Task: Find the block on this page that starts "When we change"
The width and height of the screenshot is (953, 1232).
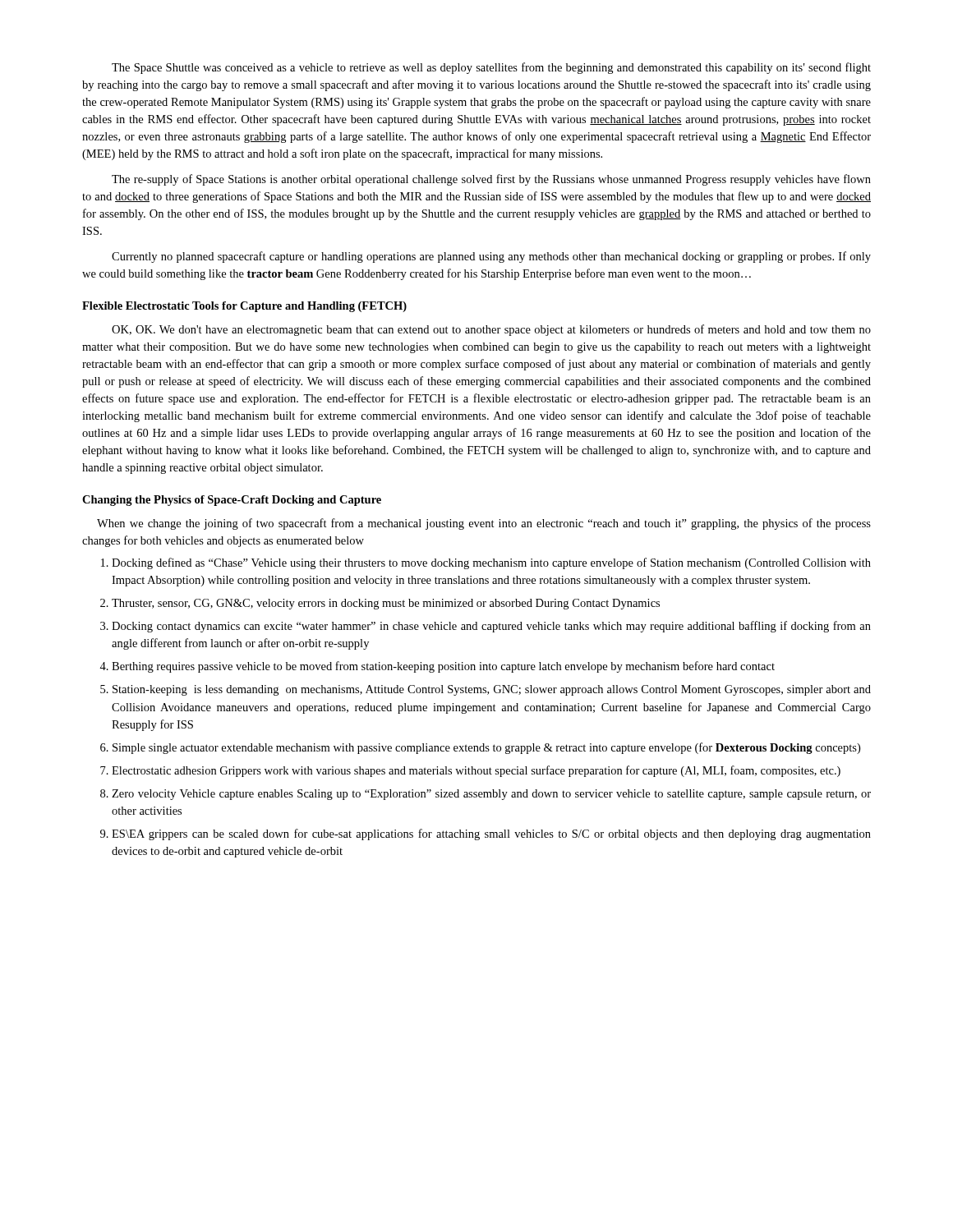Action: [476, 533]
